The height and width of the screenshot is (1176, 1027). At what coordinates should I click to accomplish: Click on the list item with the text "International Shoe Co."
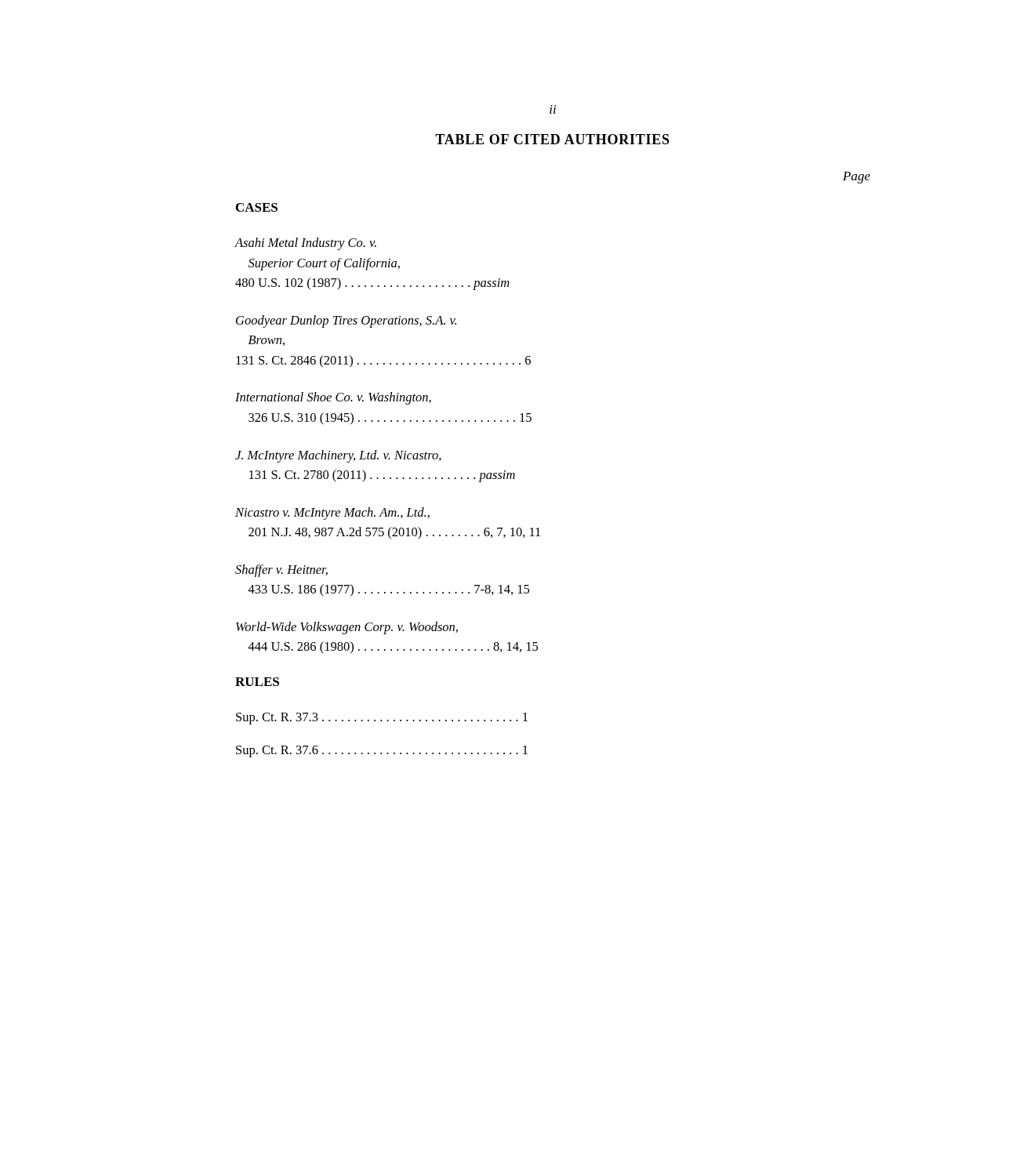(384, 407)
